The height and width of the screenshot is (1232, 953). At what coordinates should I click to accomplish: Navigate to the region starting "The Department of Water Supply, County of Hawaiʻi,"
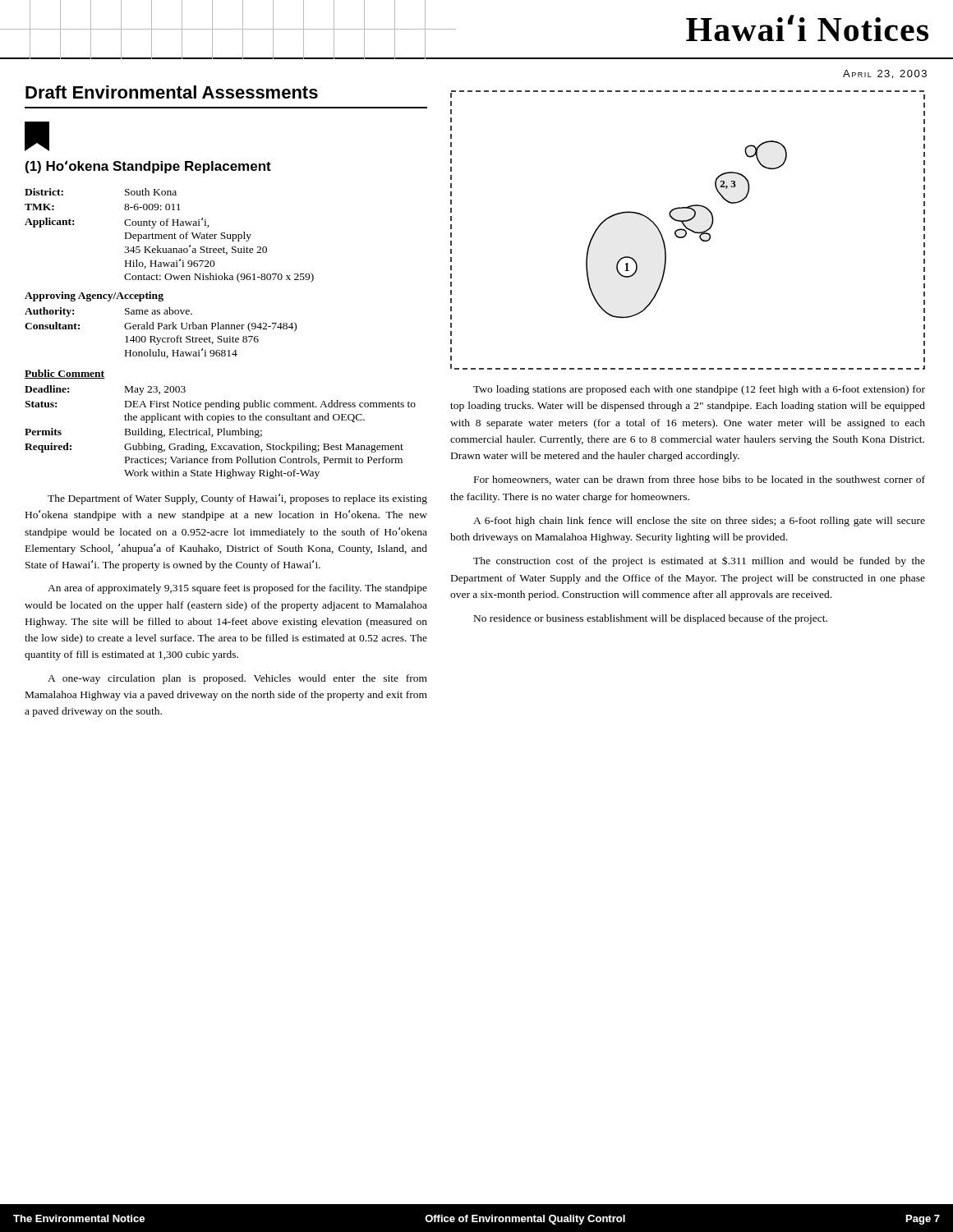point(226,531)
